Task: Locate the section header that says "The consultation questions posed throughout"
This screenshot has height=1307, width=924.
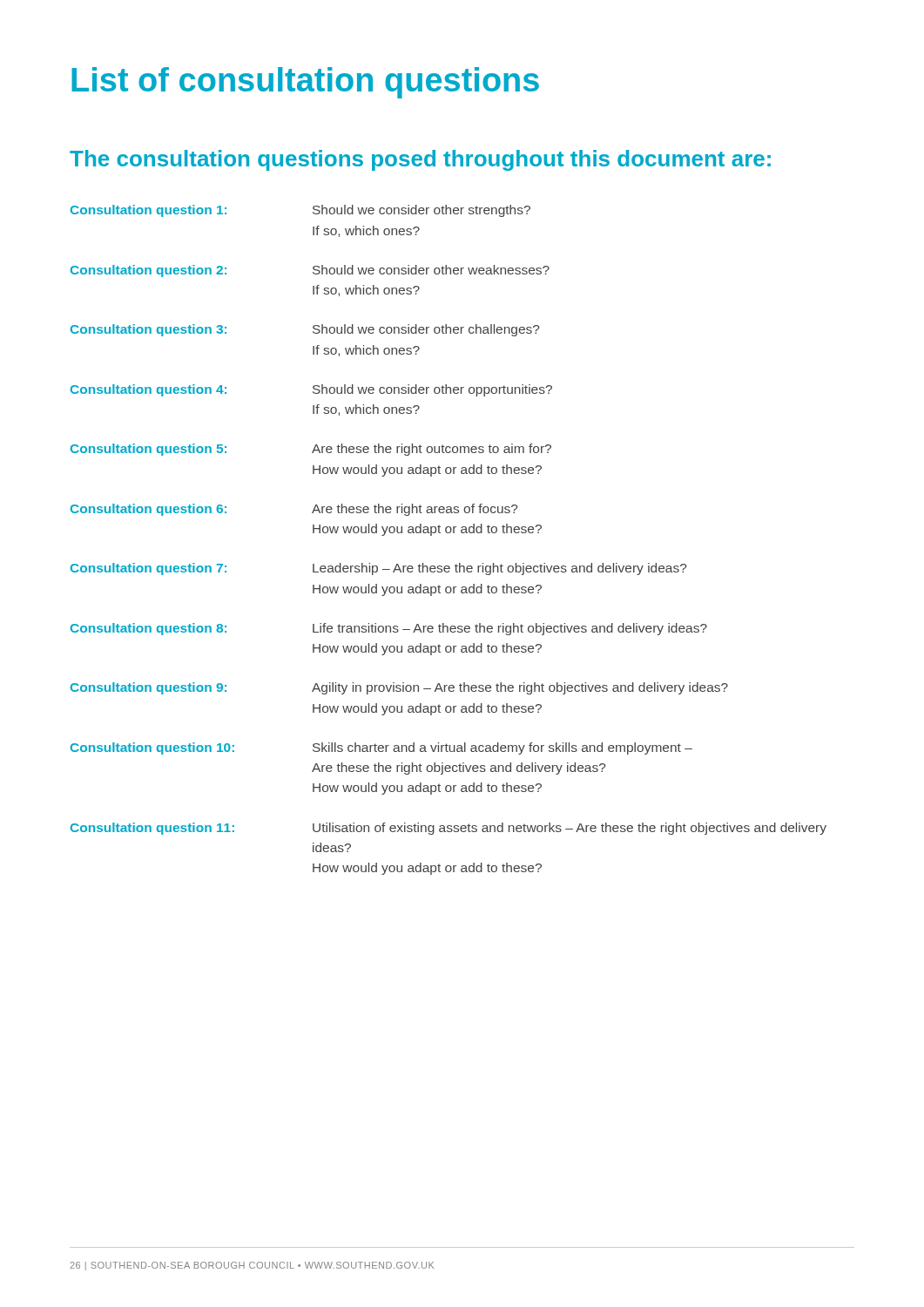Action: pos(462,159)
